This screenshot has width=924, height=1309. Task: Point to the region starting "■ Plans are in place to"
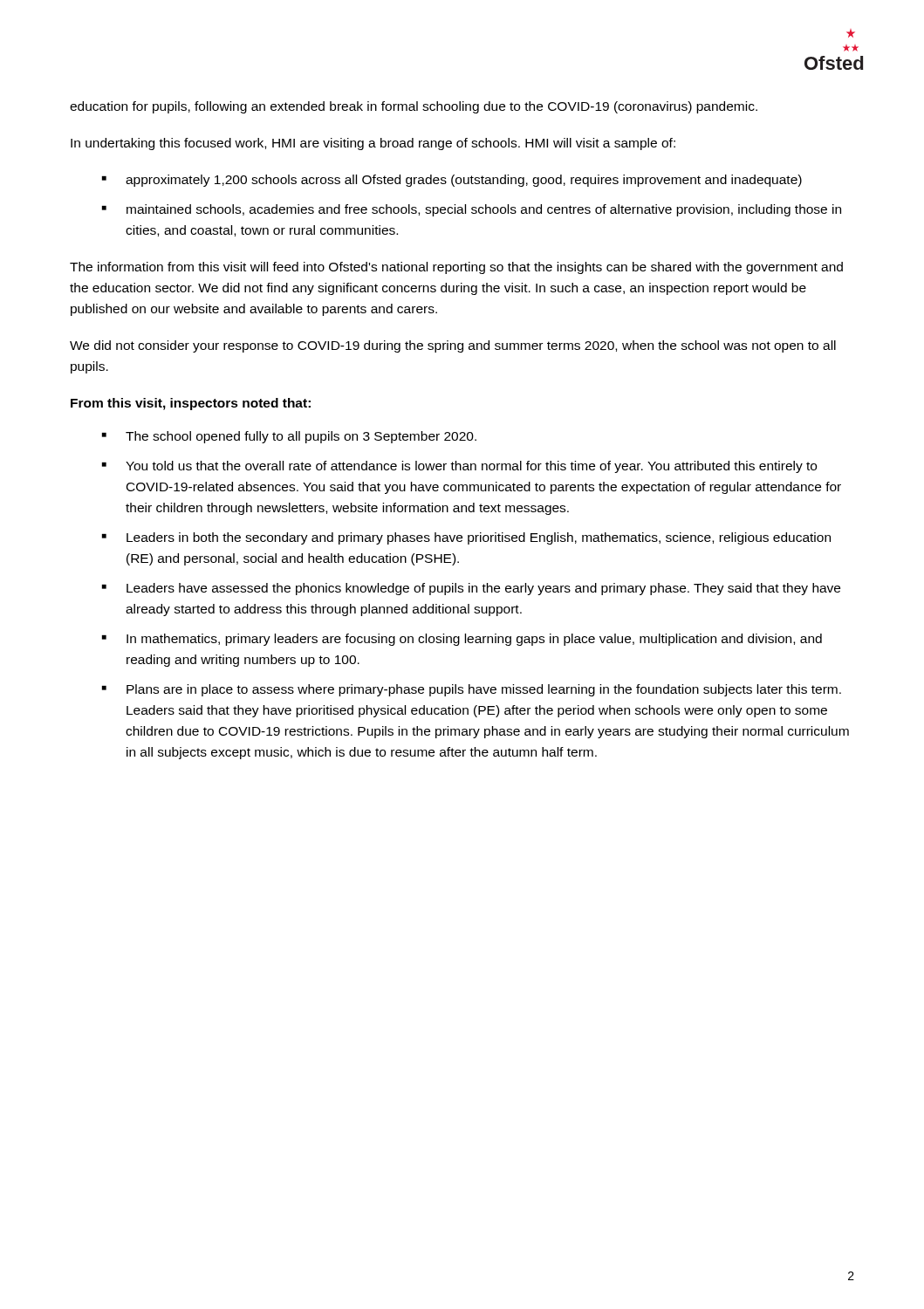click(x=478, y=721)
